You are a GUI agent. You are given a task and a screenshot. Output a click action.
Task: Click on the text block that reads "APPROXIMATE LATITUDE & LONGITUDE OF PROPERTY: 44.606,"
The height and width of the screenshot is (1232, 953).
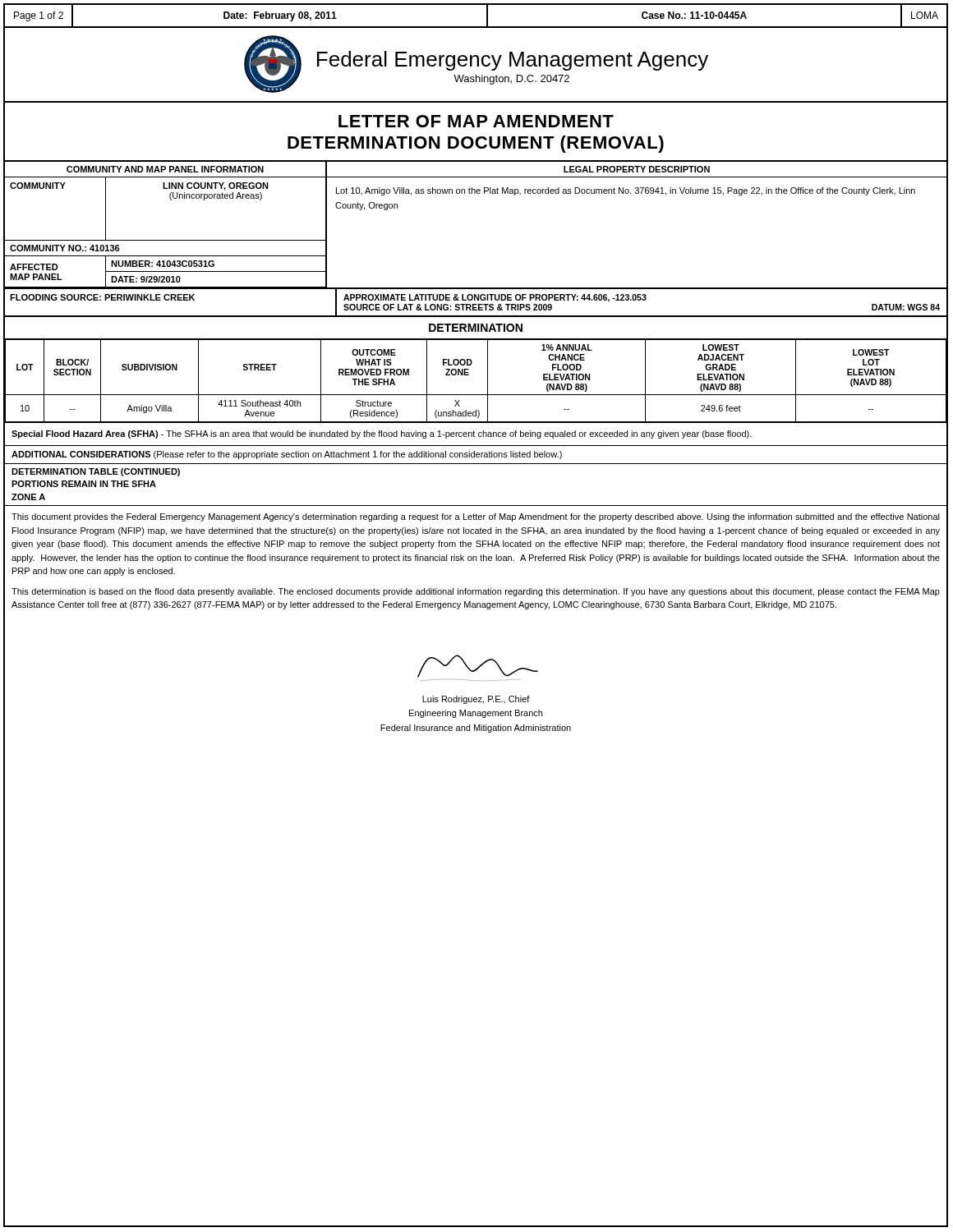[x=642, y=302]
